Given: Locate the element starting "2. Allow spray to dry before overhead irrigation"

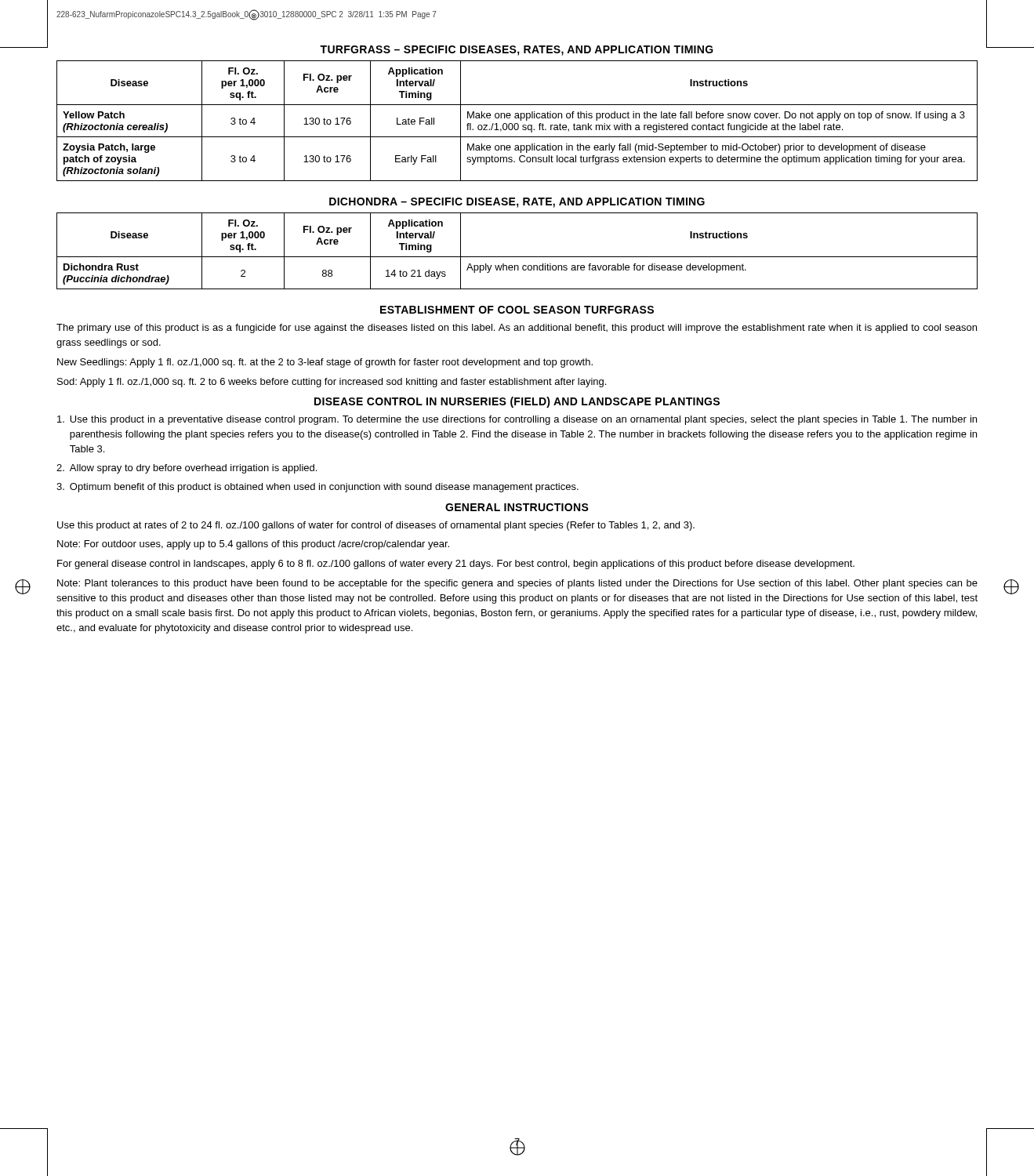Looking at the screenshot, I should (187, 468).
